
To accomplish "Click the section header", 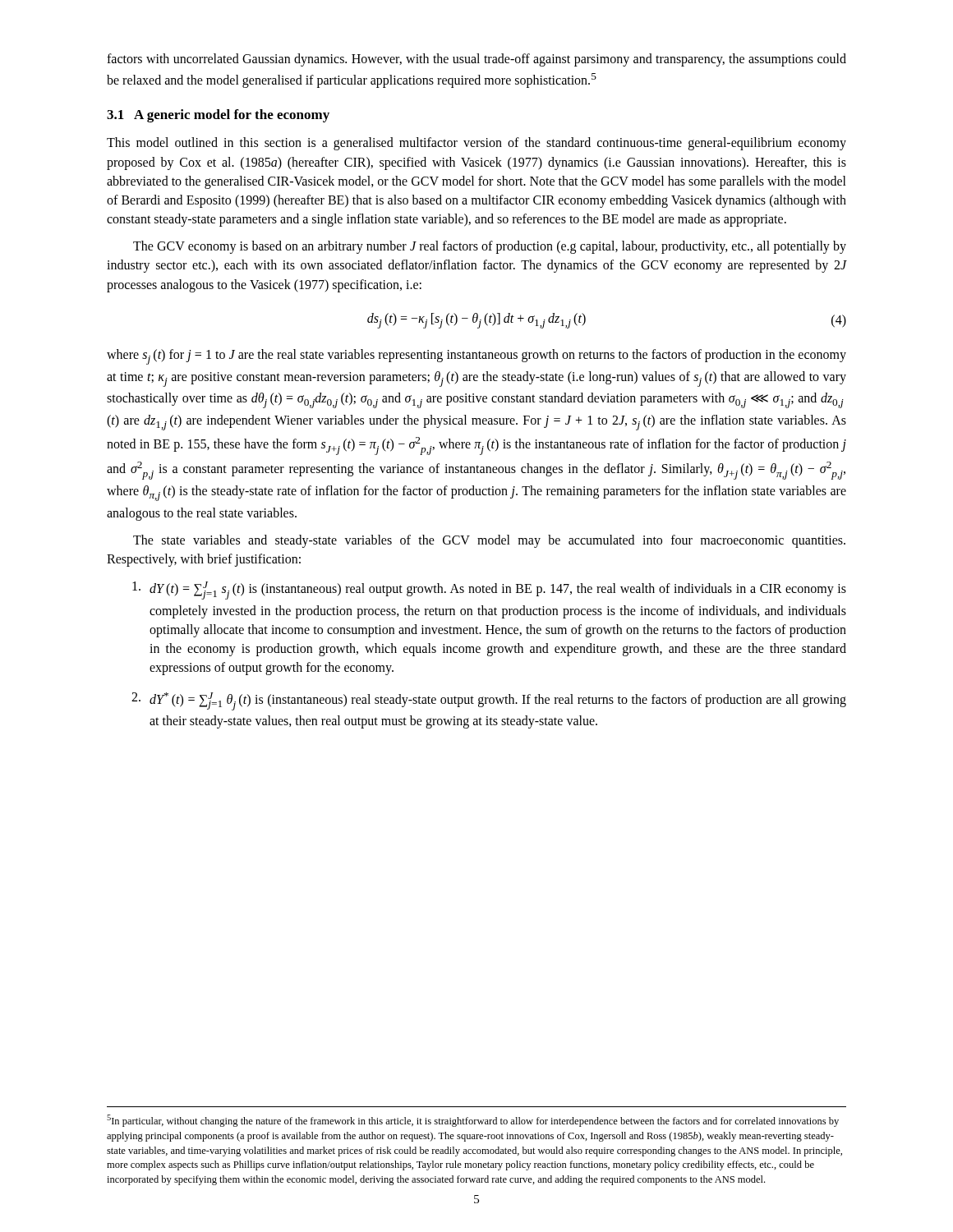I will click(218, 114).
